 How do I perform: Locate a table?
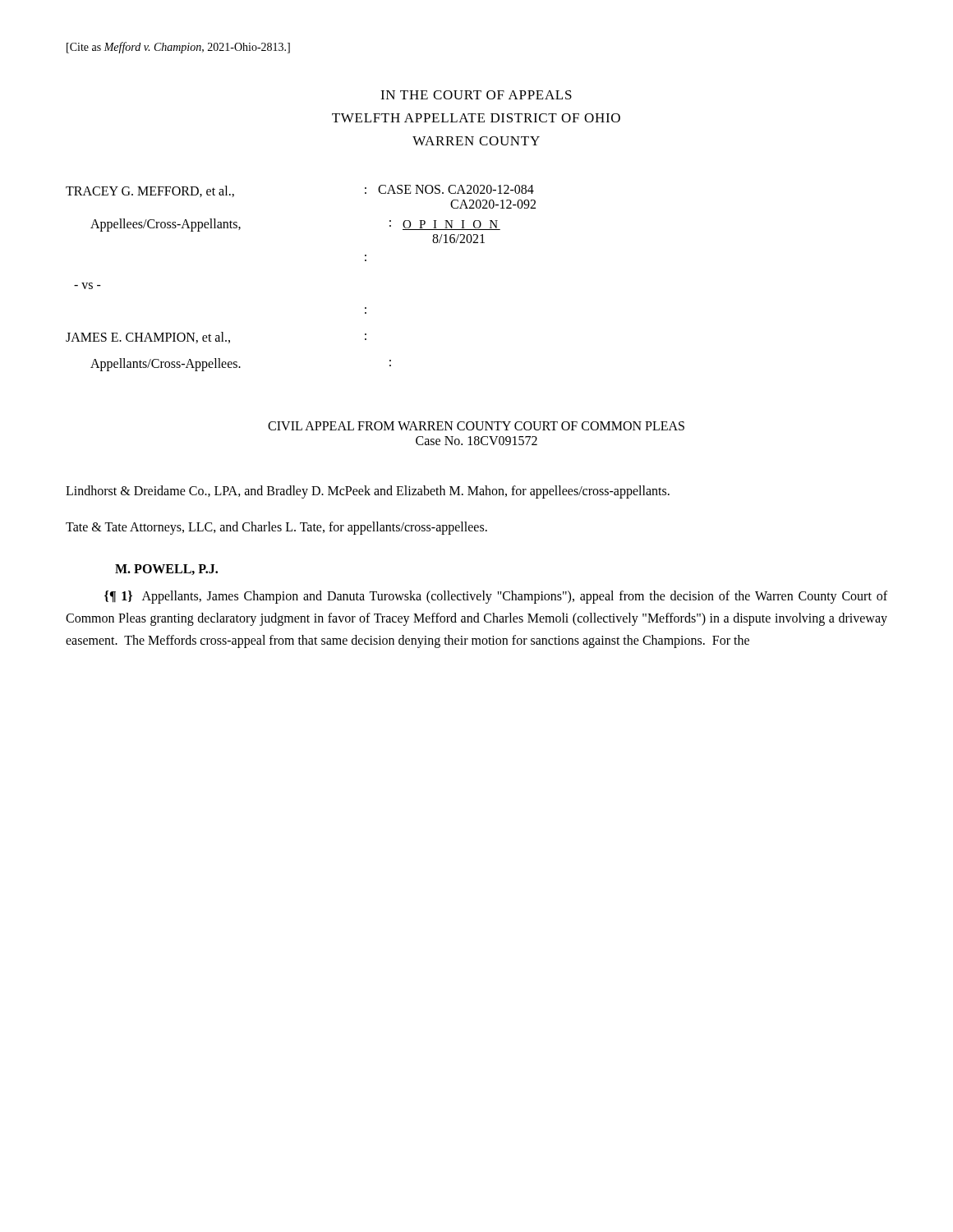(x=476, y=280)
